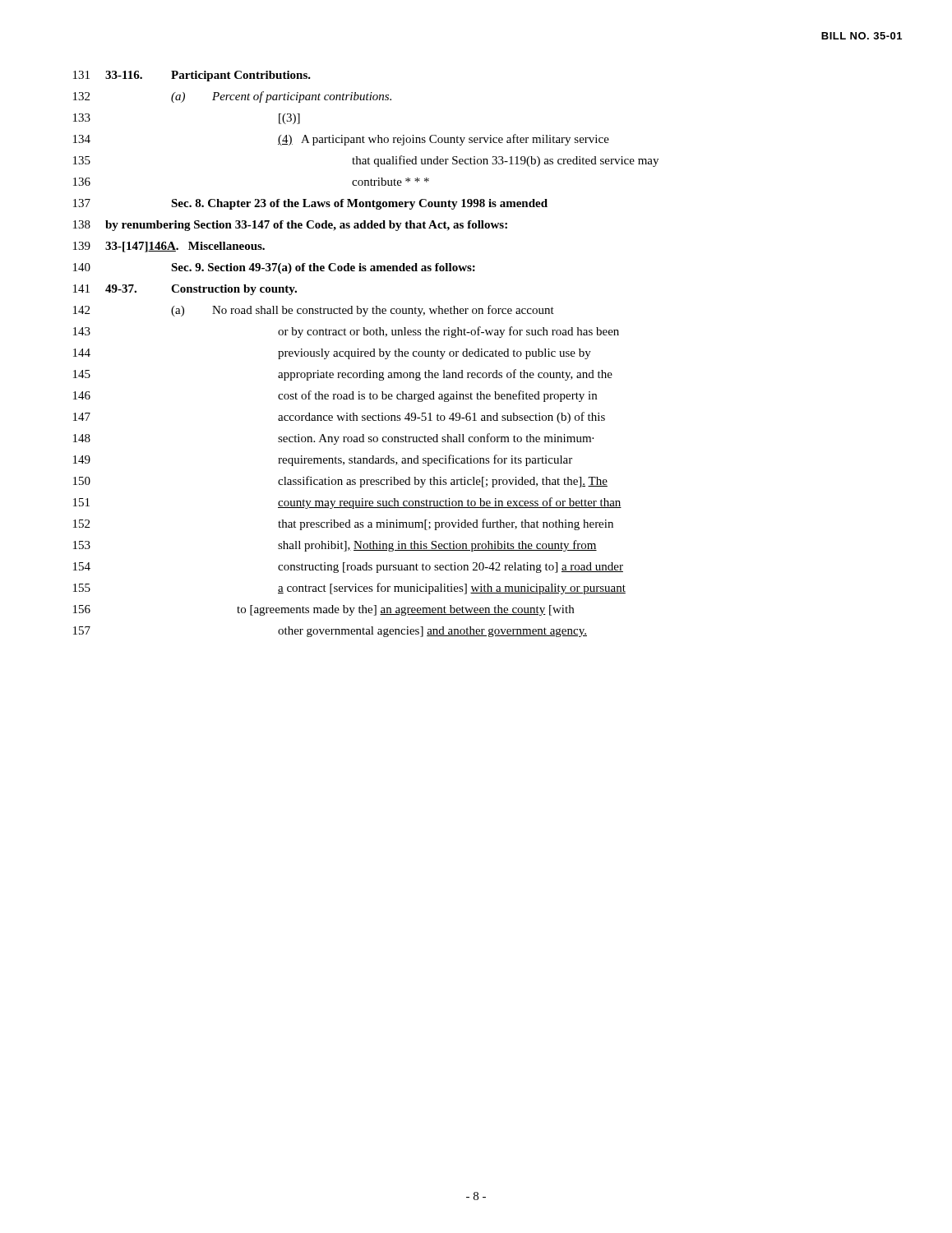The width and height of the screenshot is (952, 1233).
Task: Find the text starting "155 a contract [services"
Action: click(x=476, y=588)
